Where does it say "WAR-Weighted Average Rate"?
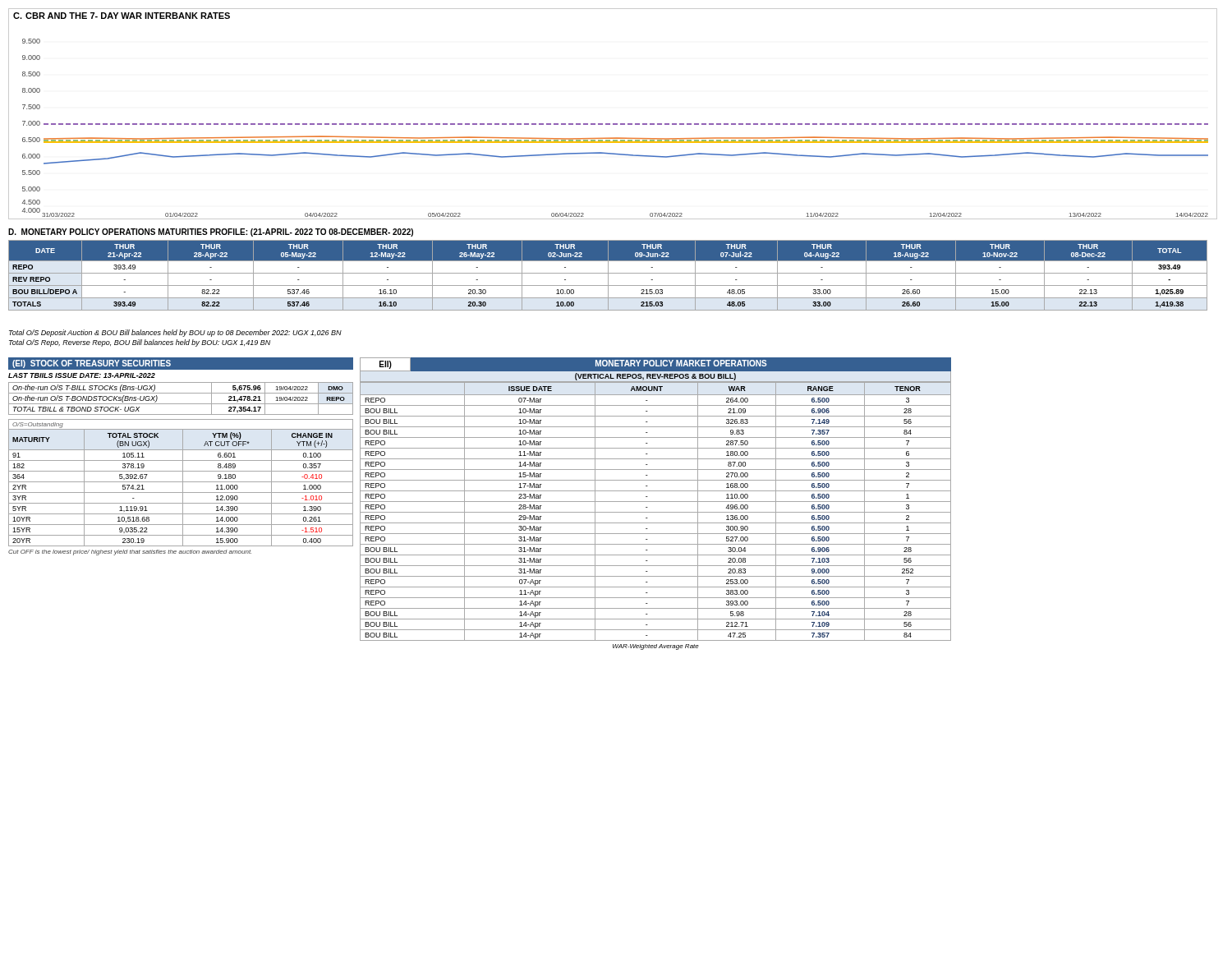The image size is (1232, 953). coord(655,646)
